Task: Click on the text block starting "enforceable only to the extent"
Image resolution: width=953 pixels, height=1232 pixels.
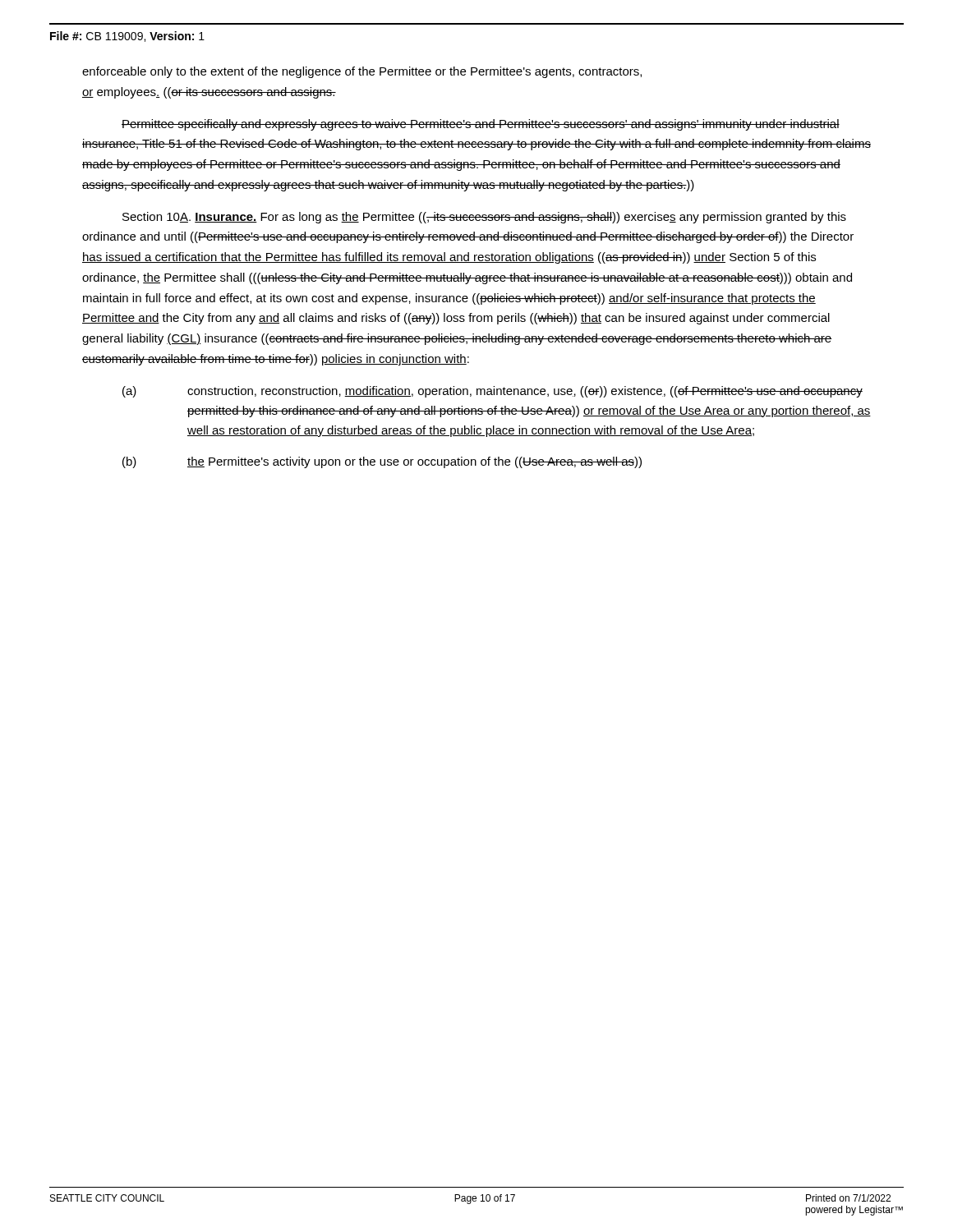Action: tap(476, 82)
